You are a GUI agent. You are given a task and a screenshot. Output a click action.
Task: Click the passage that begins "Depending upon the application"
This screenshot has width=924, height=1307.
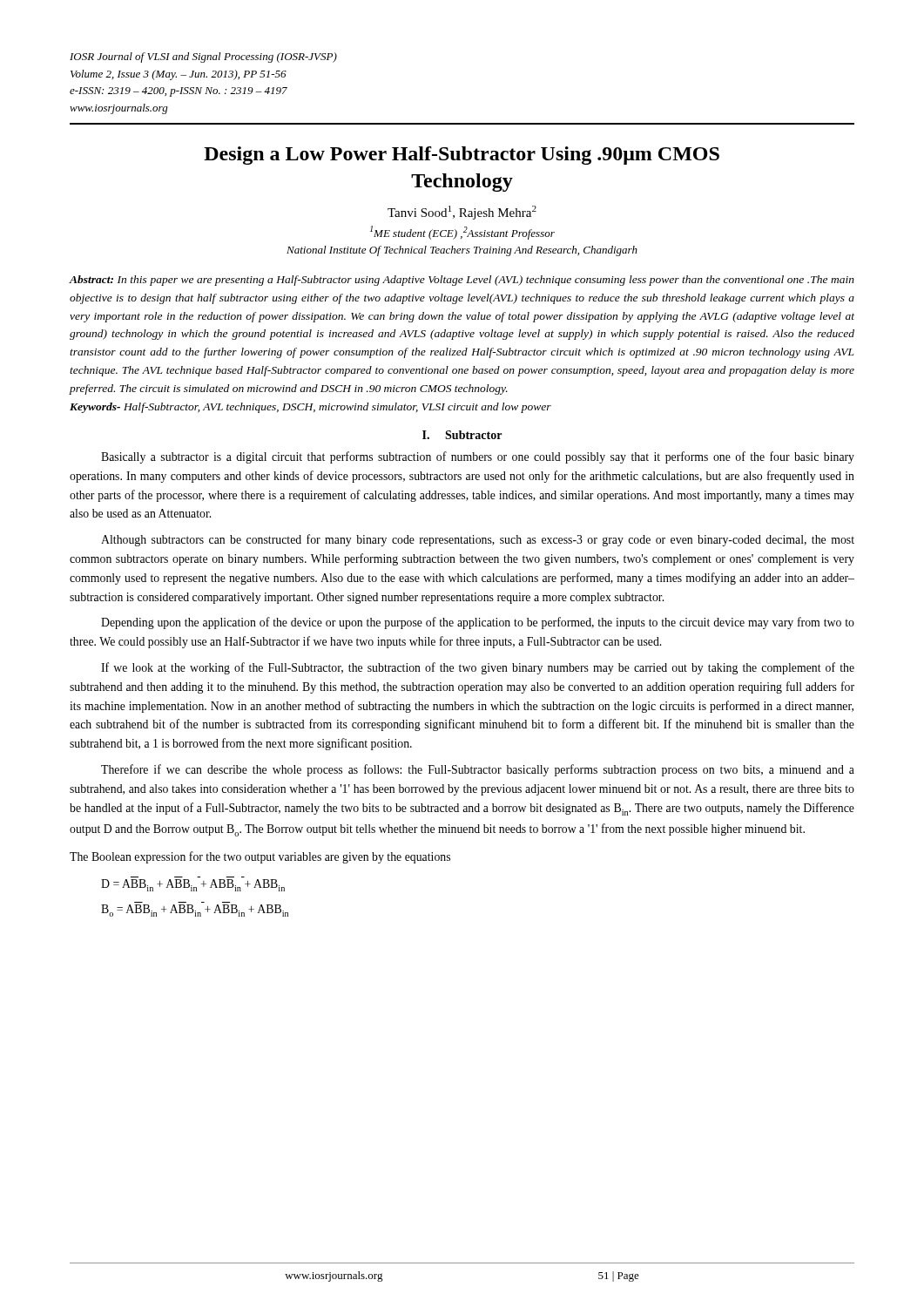click(462, 632)
